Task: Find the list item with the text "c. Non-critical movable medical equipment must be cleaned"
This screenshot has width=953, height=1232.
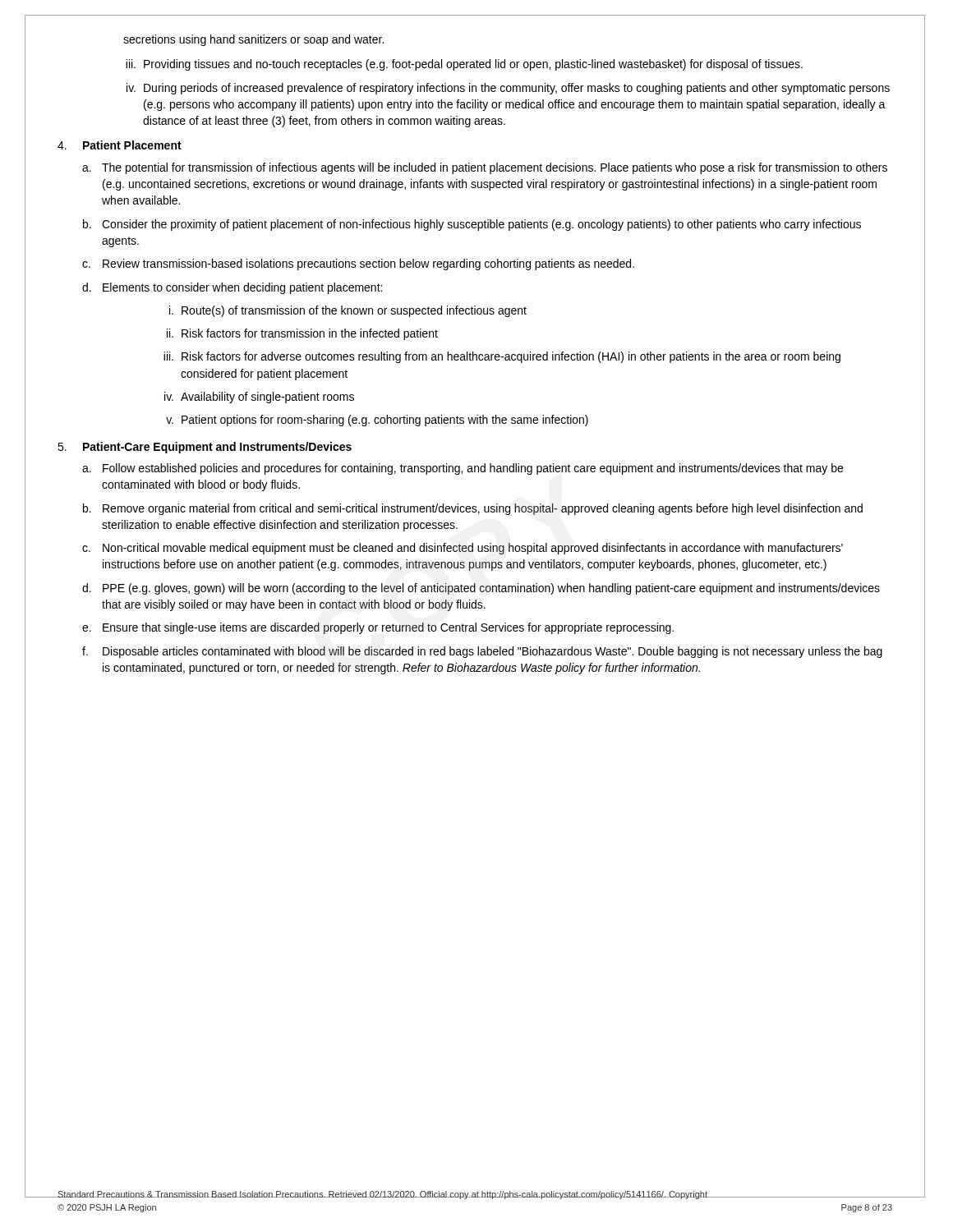Action: [x=487, y=556]
